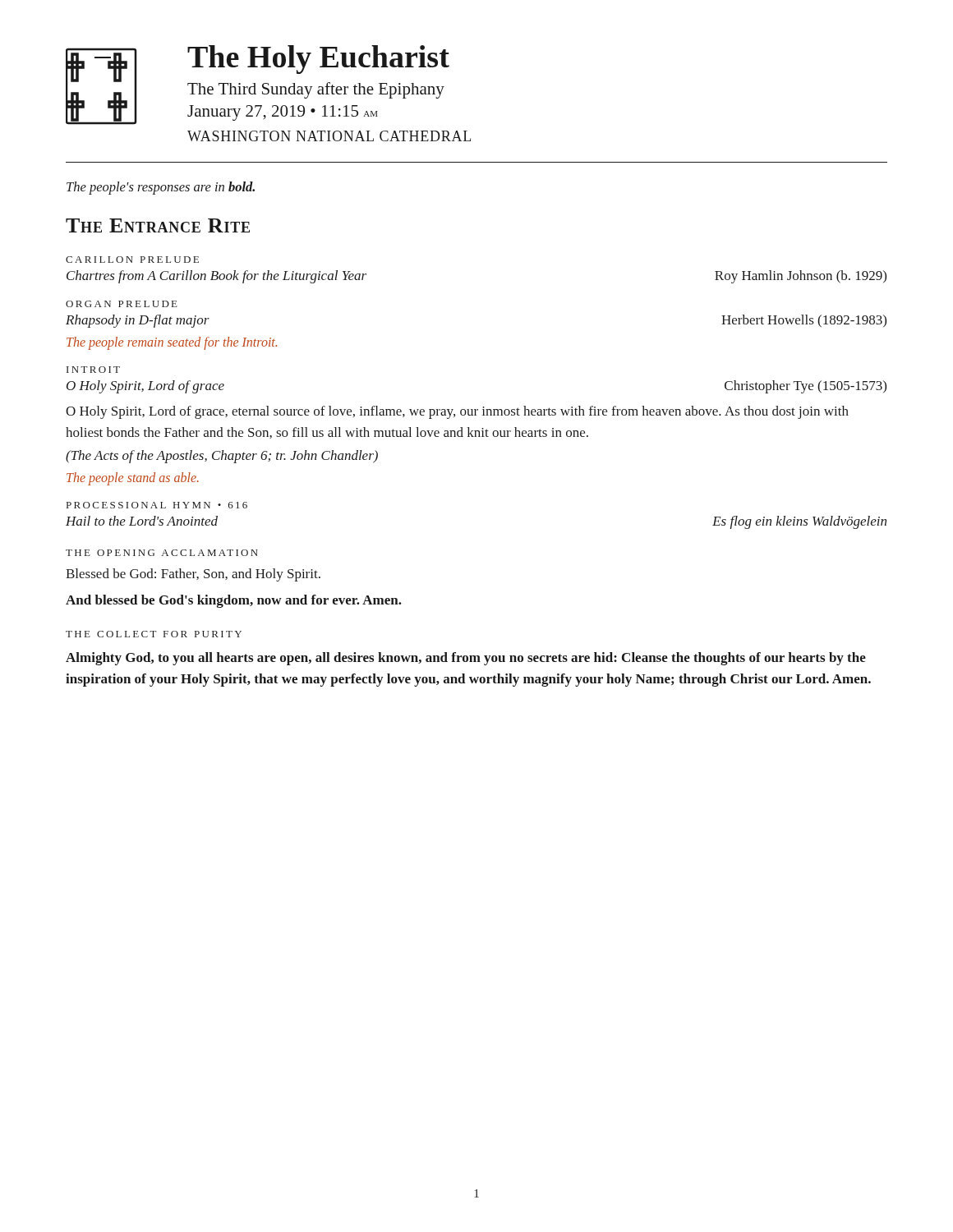This screenshot has width=953, height=1232.
Task: Navigate to the passage starting "Organ Prelude"
Action: click(x=123, y=303)
